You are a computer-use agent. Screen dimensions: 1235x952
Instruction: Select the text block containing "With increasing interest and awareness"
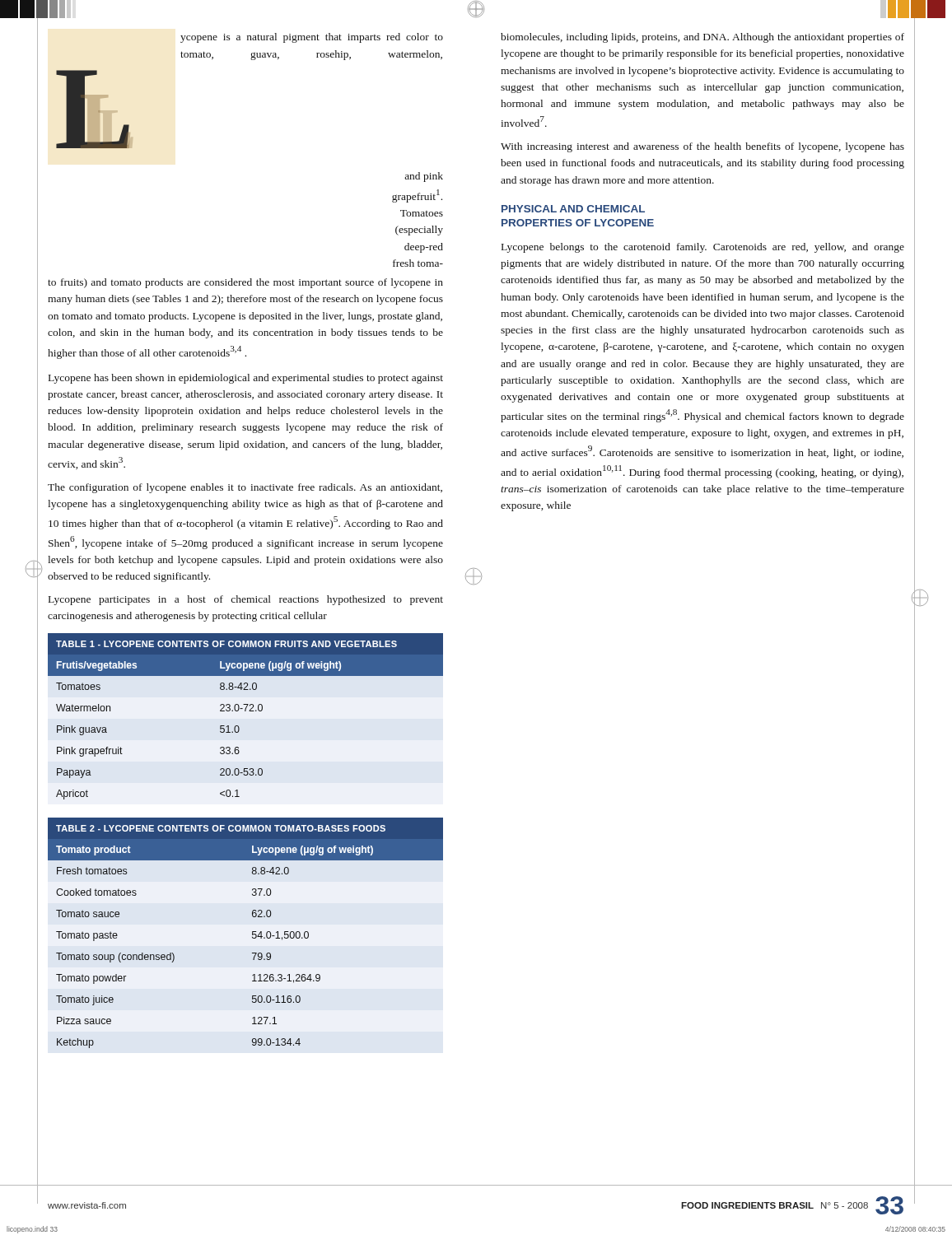702,163
